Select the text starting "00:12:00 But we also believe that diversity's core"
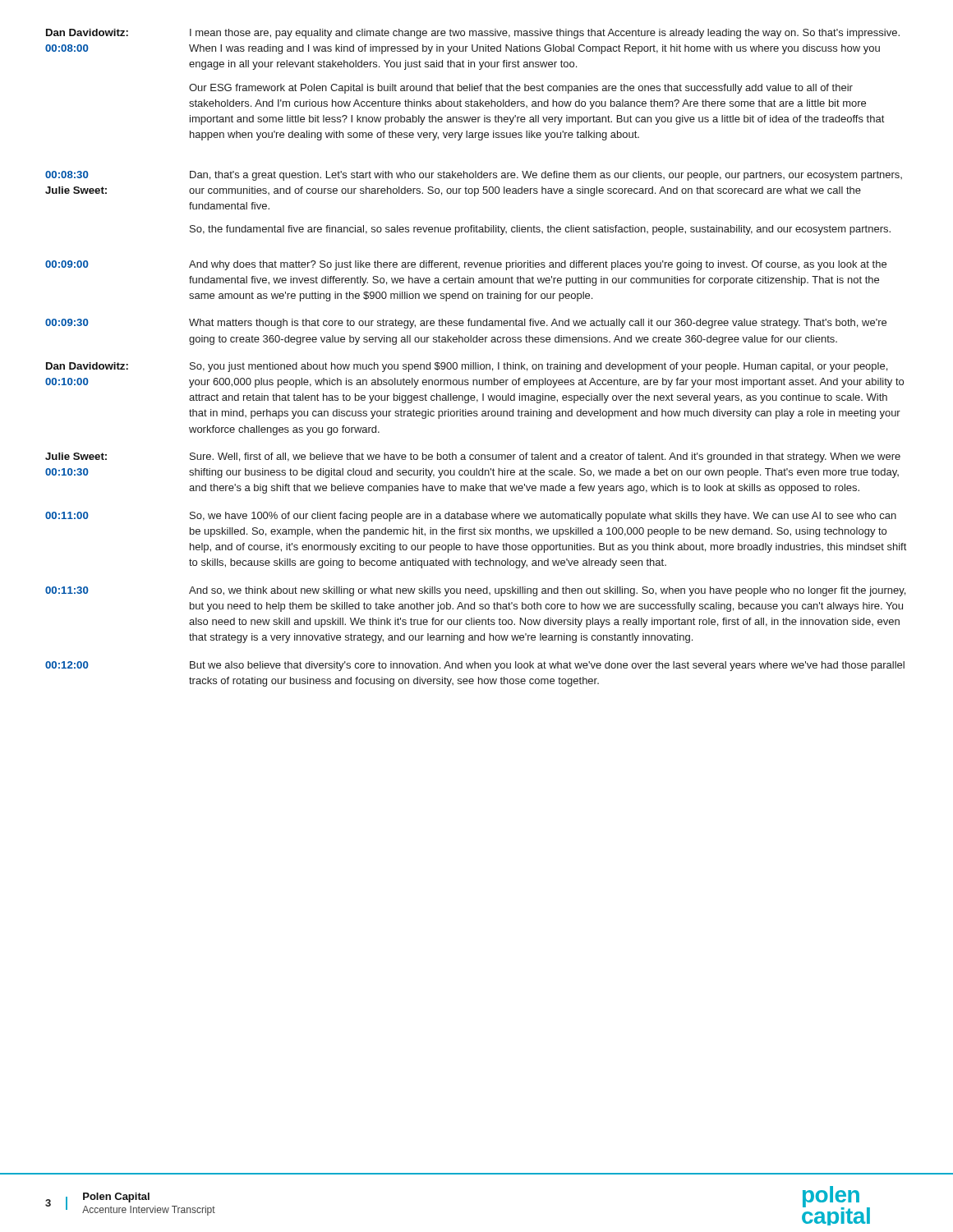Screen dimensions: 1232x953 (476, 672)
